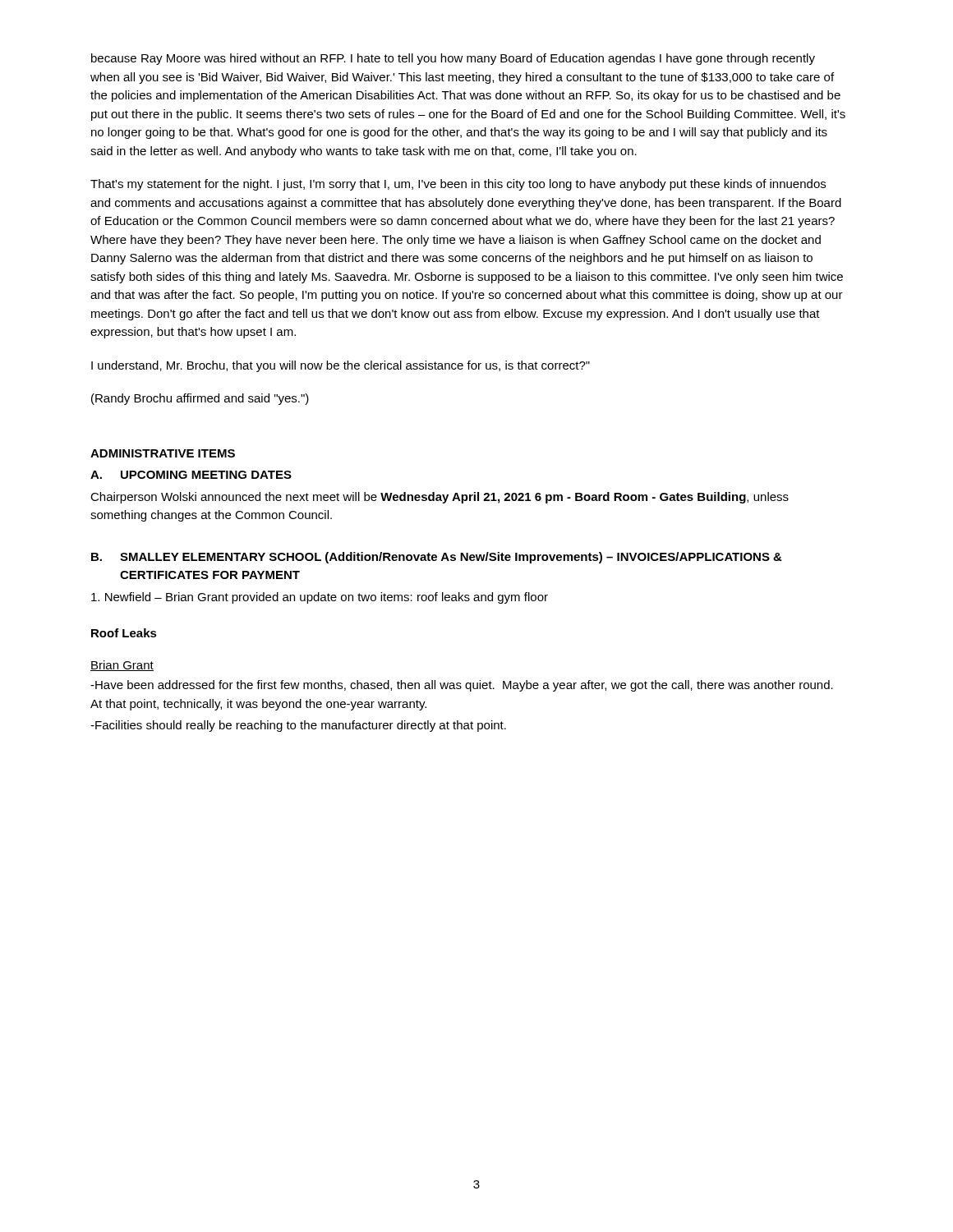Screen dimensions: 1232x953
Task: Navigate to the text starting "Chairperson Wolski announced the next meet"
Action: (x=440, y=505)
